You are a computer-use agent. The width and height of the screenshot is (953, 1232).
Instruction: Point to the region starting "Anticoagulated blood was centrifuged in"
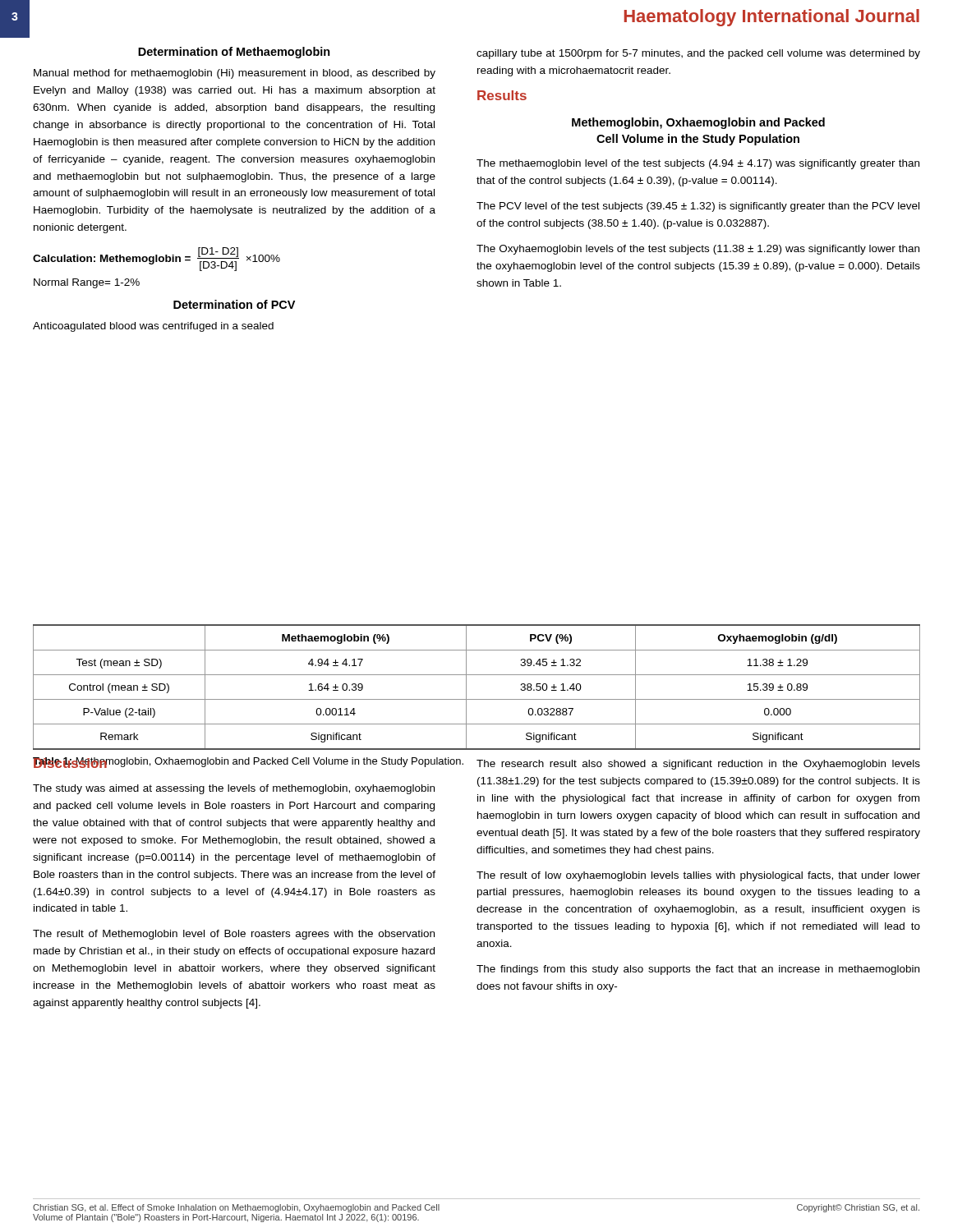pyautogui.click(x=153, y=326)
